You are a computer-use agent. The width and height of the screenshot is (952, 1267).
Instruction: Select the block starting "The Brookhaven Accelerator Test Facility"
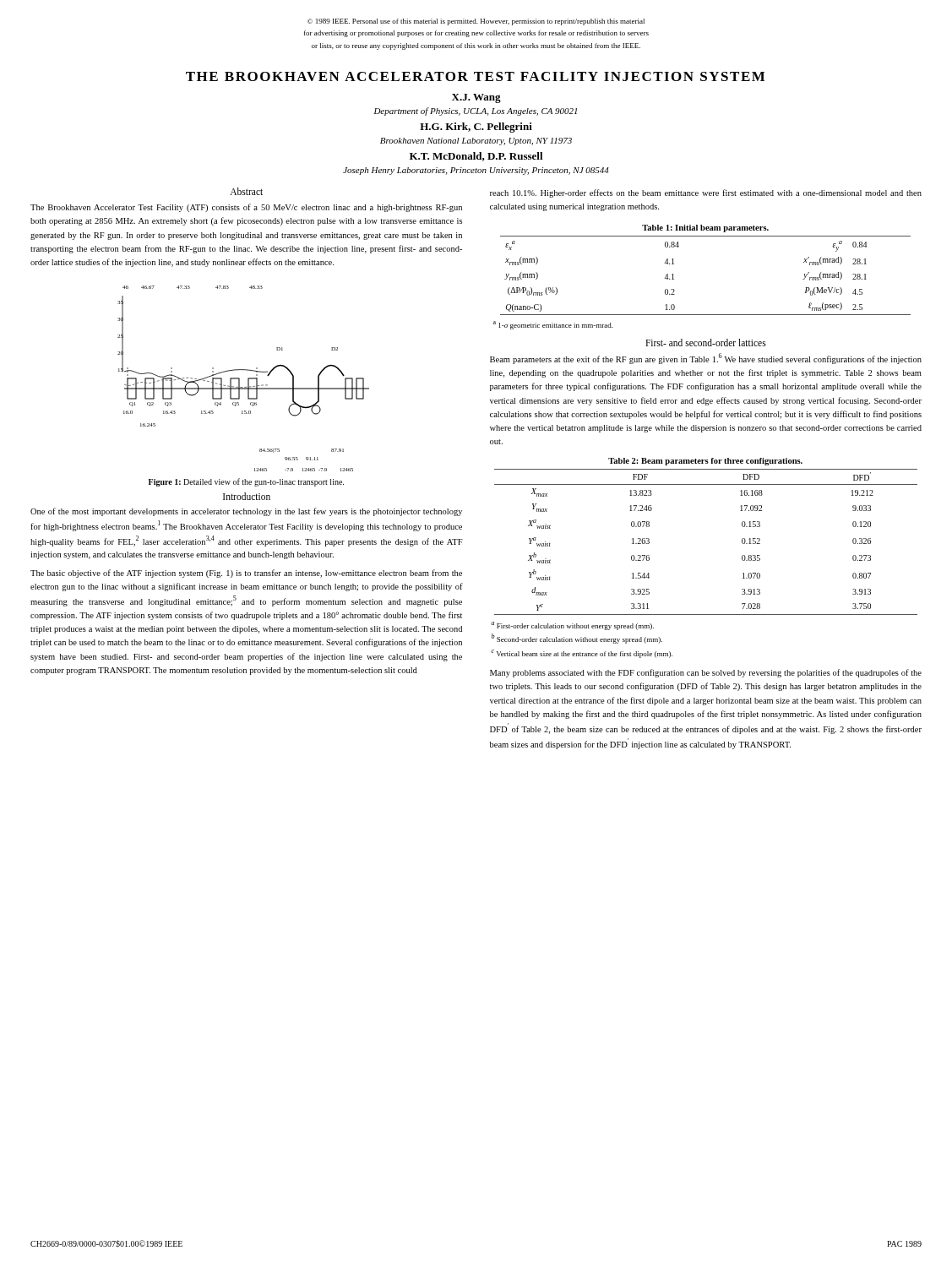tap(246, 235)
